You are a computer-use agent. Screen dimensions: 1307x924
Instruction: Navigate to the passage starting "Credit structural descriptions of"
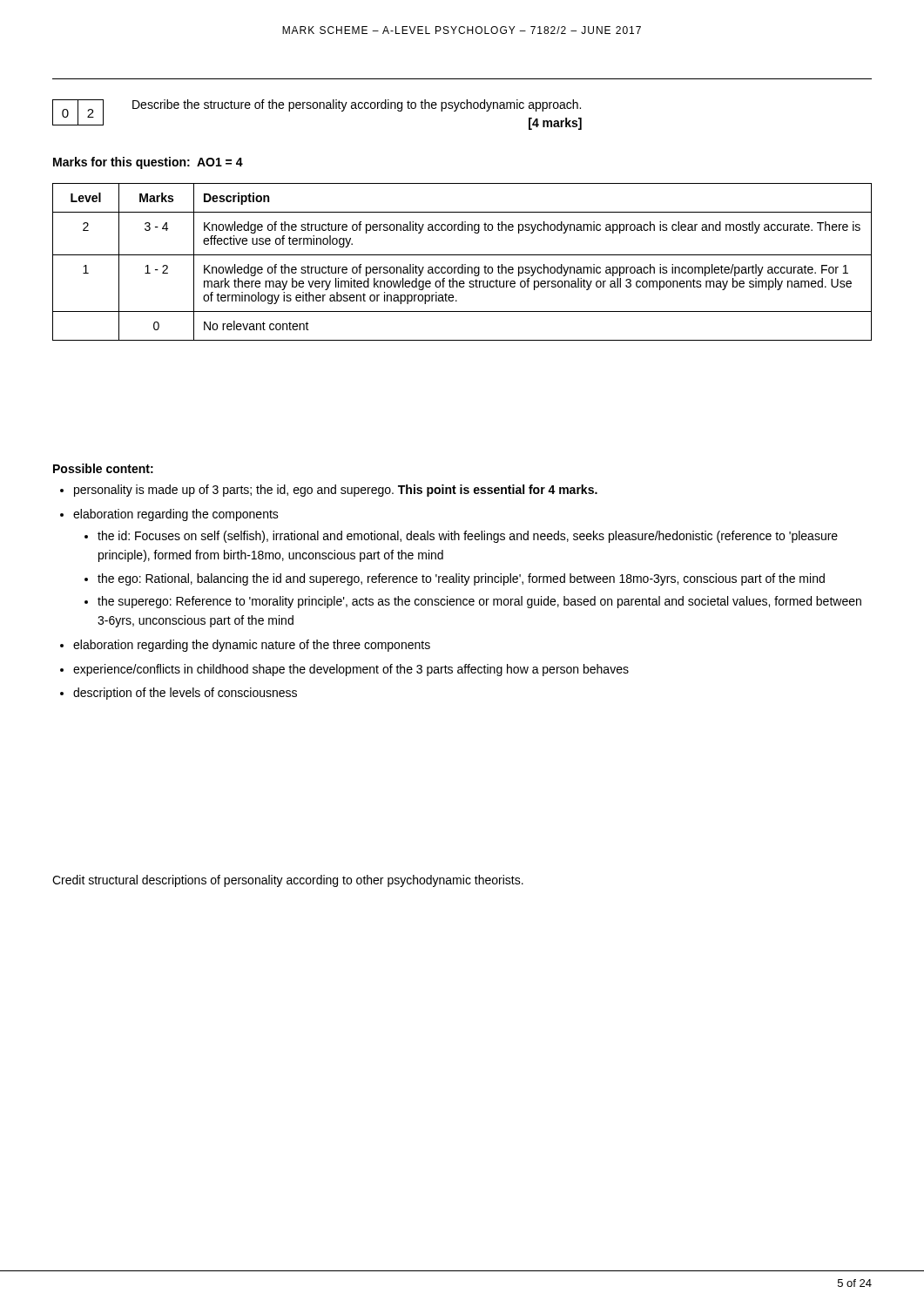coord(288,880)
